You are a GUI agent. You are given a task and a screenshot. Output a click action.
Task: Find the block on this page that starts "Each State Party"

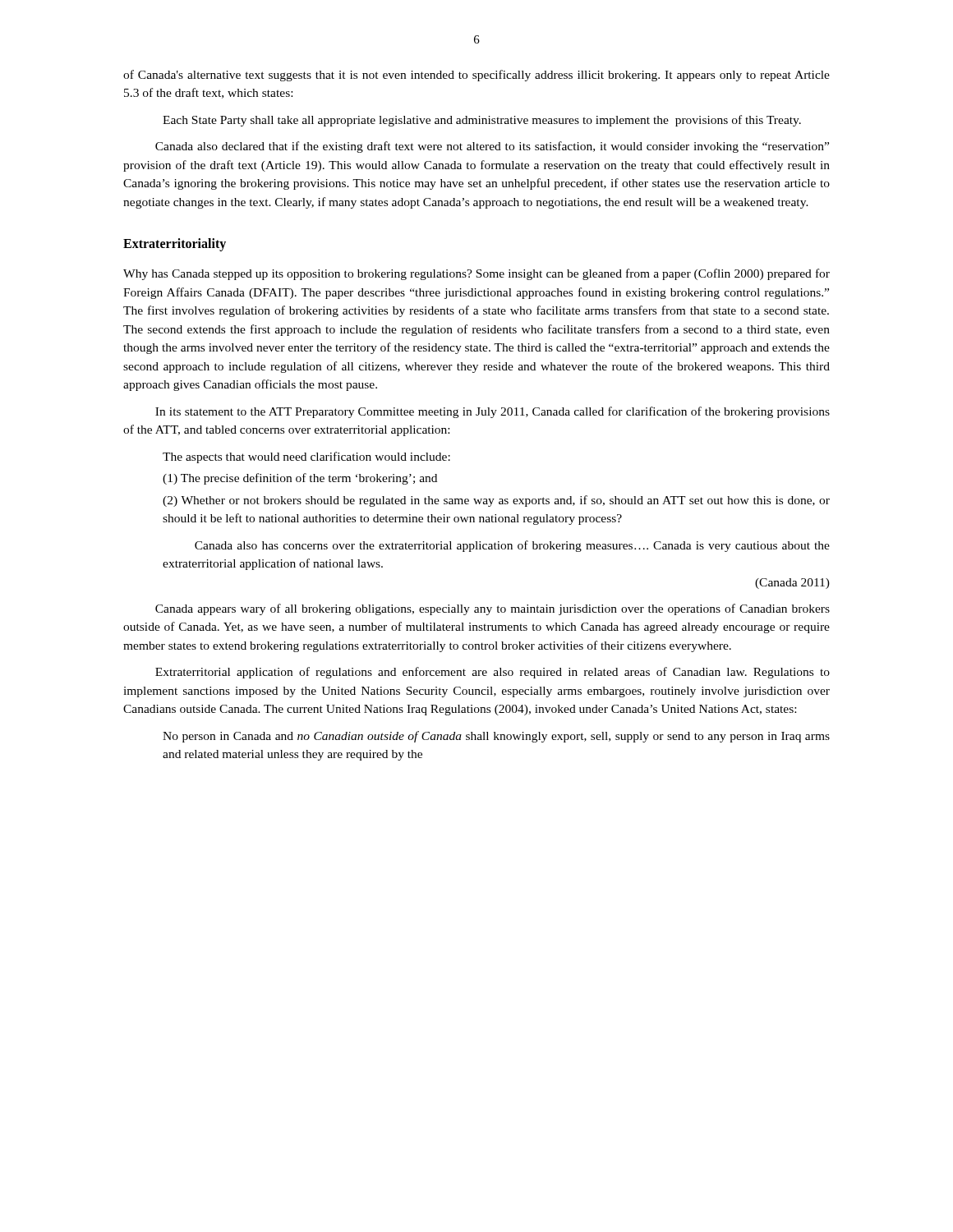click(x=482, y=119)
